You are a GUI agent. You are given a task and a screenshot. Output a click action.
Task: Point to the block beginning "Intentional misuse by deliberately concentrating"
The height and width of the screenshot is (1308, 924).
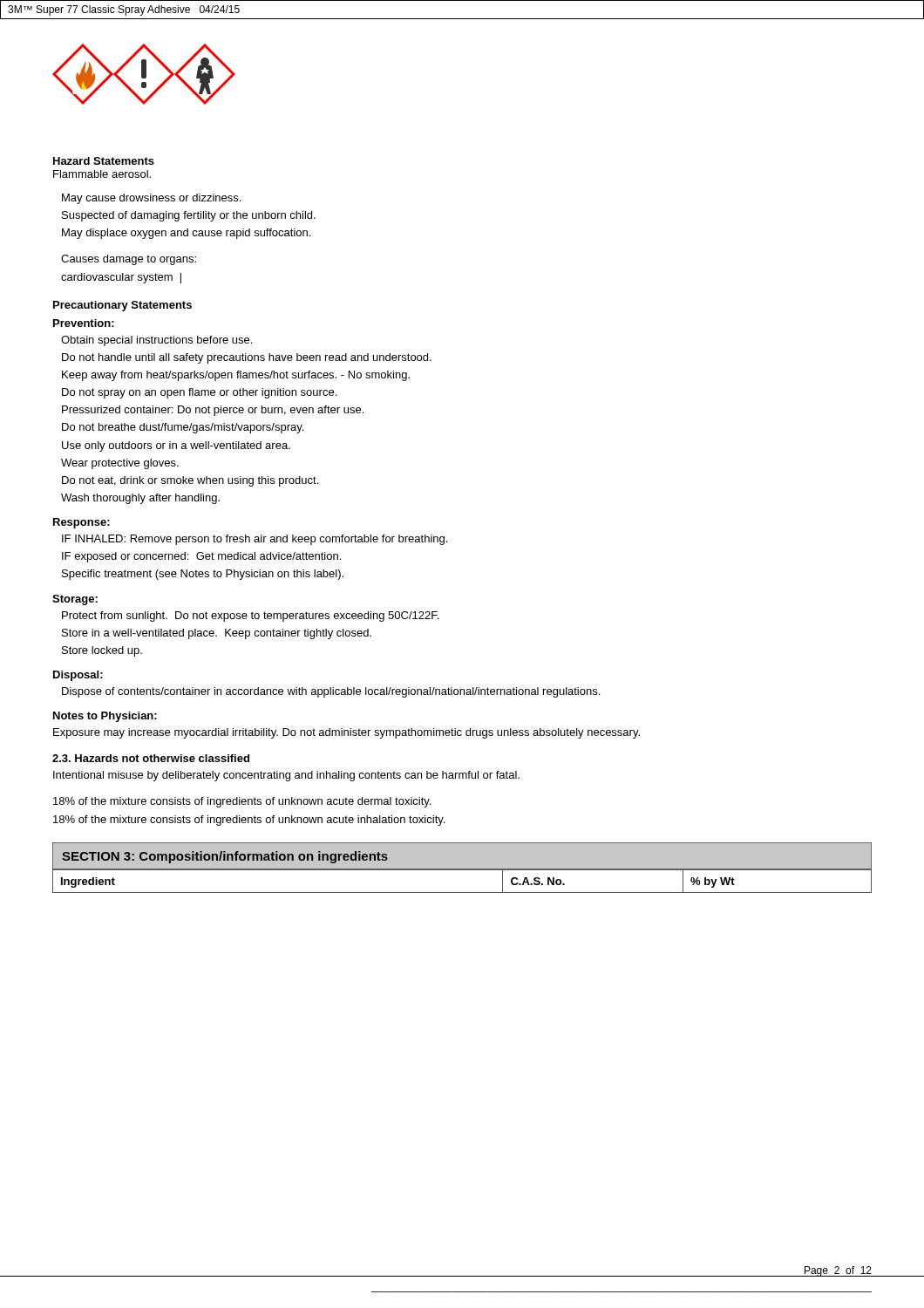286,775
